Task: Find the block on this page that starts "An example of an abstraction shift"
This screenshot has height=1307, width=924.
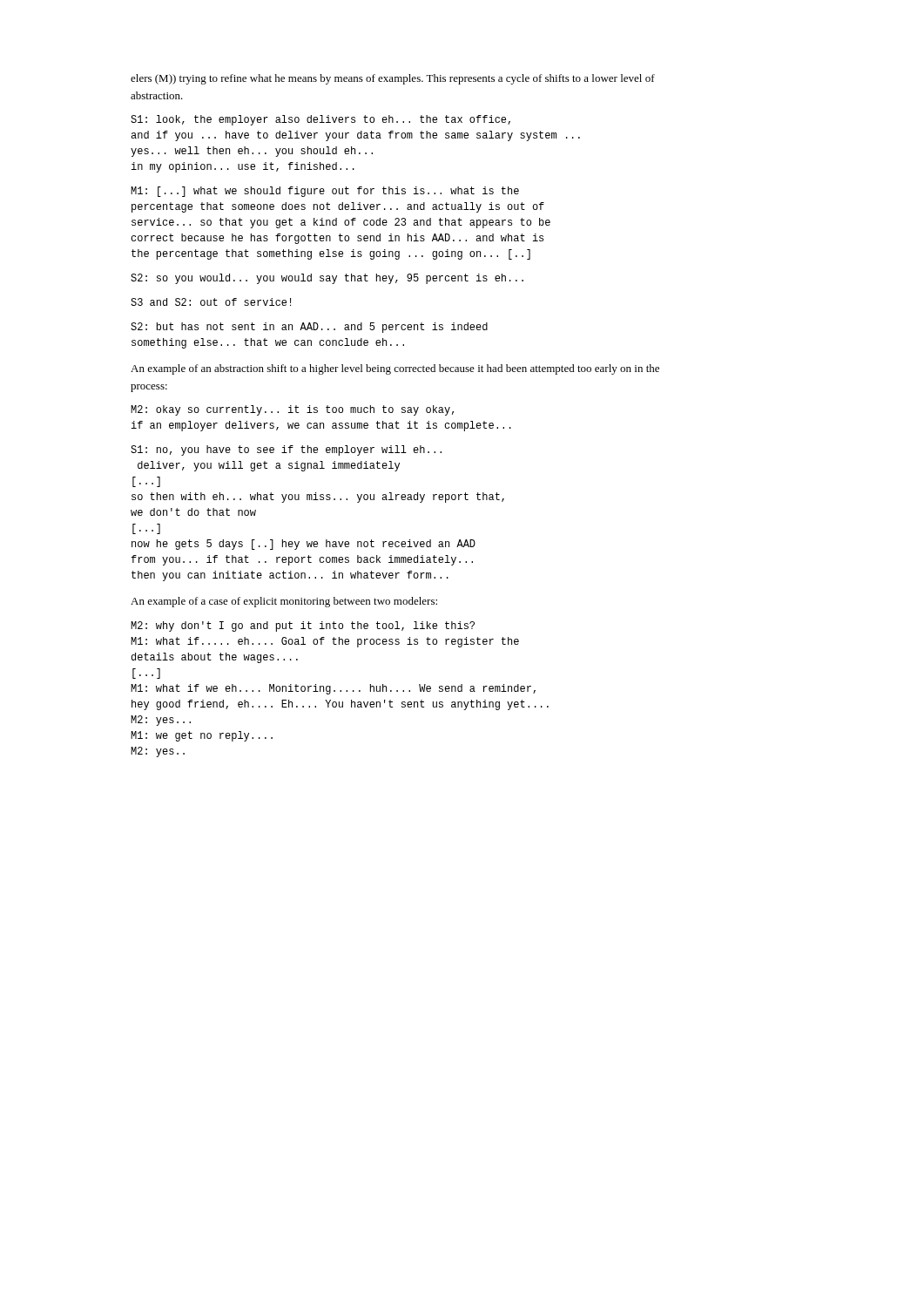Action: (395, 377)
